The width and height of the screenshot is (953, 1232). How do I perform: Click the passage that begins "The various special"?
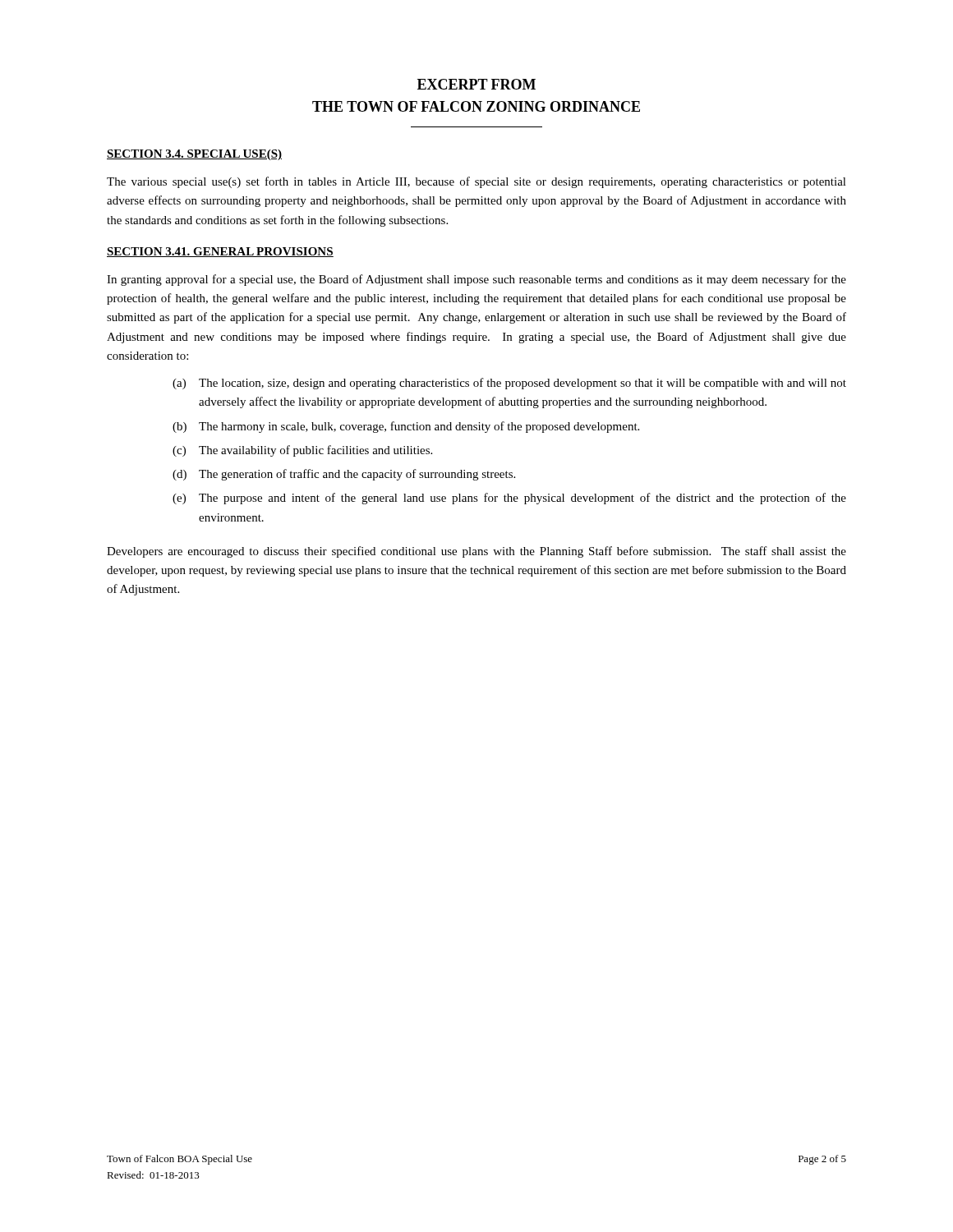pos(476,201)
